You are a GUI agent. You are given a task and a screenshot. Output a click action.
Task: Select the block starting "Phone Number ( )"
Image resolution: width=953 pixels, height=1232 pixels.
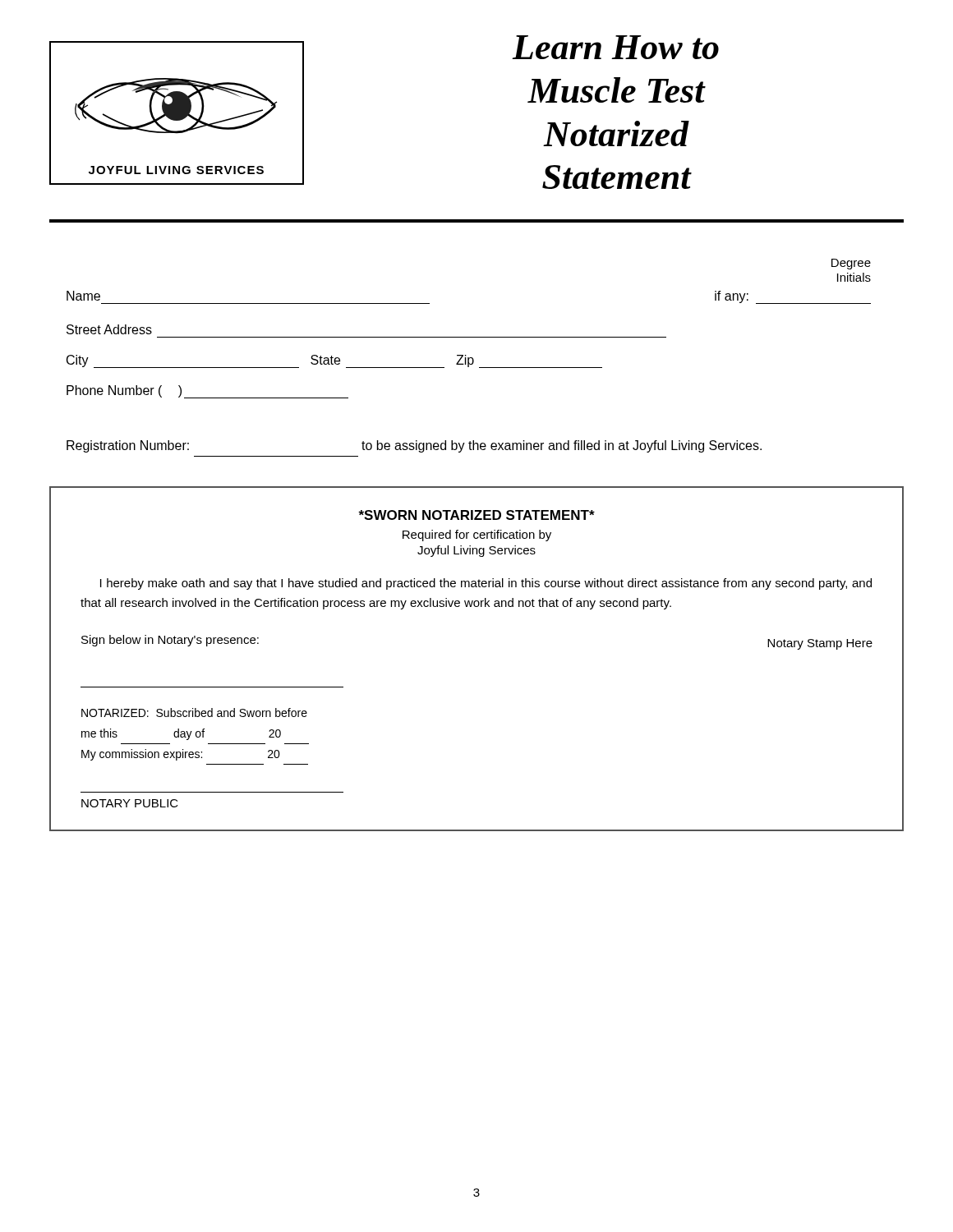click(207, 391)
